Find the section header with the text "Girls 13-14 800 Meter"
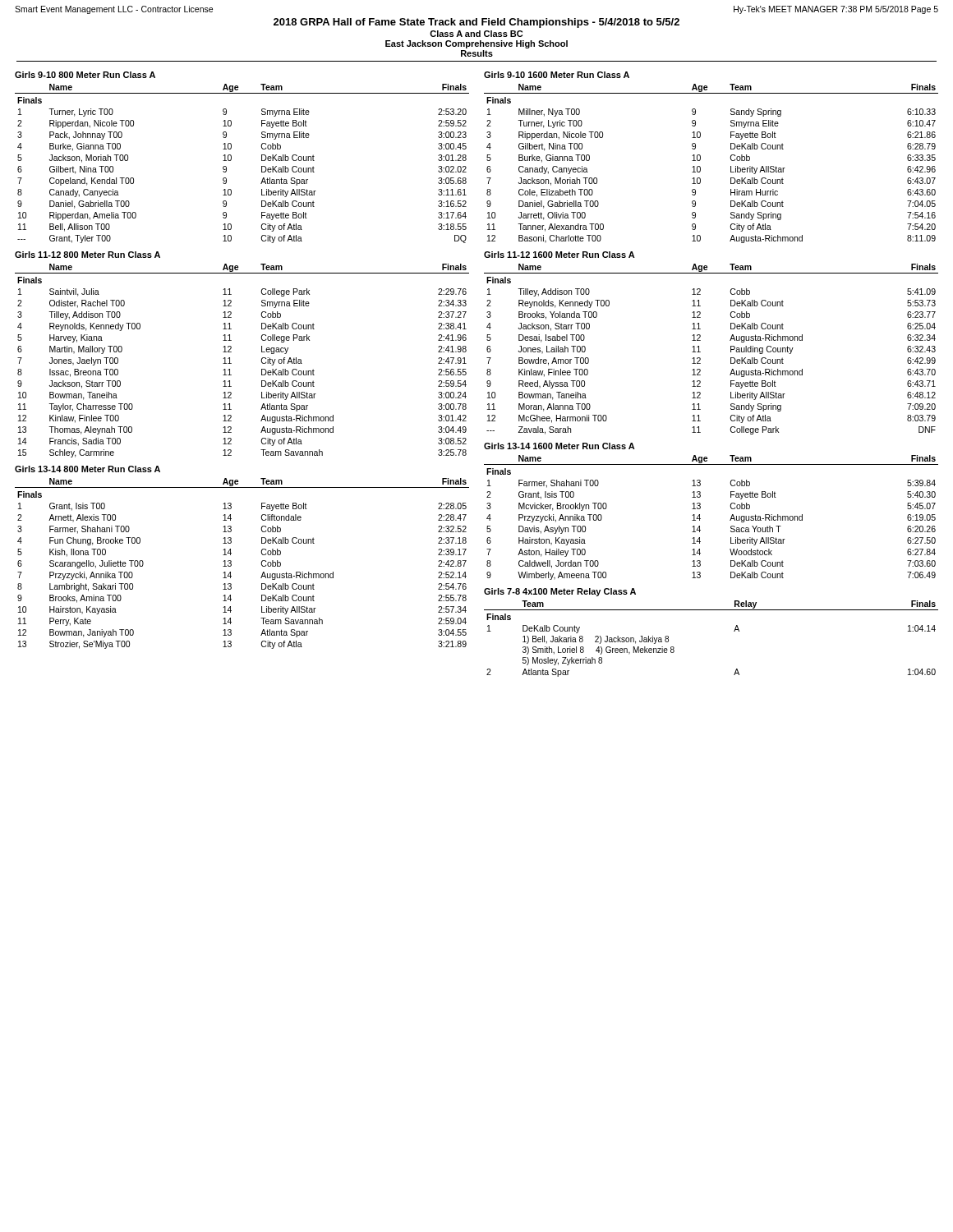Viewport: 953px width, 1232px height. 88,469
